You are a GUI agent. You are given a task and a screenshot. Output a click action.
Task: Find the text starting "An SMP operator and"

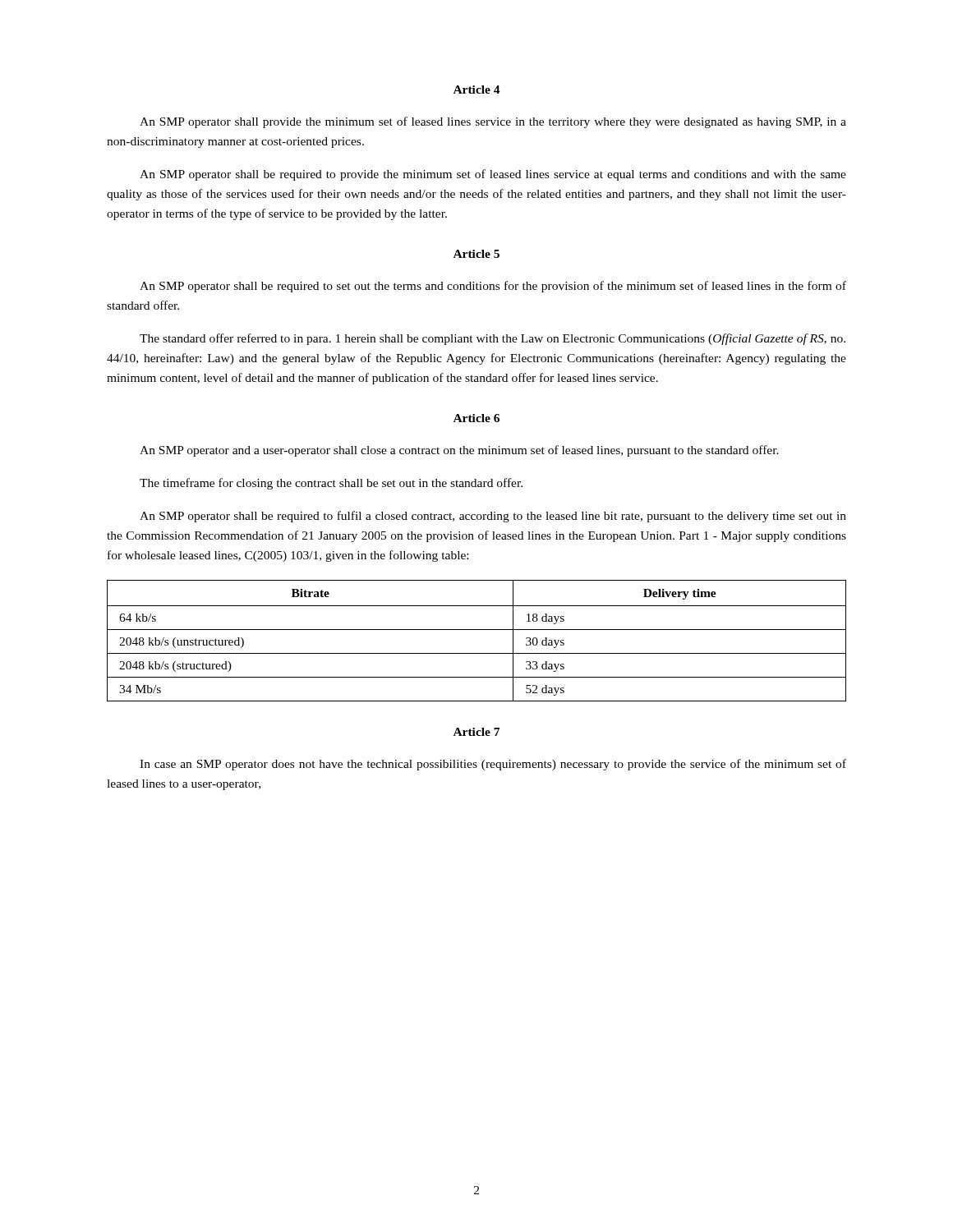459,450
